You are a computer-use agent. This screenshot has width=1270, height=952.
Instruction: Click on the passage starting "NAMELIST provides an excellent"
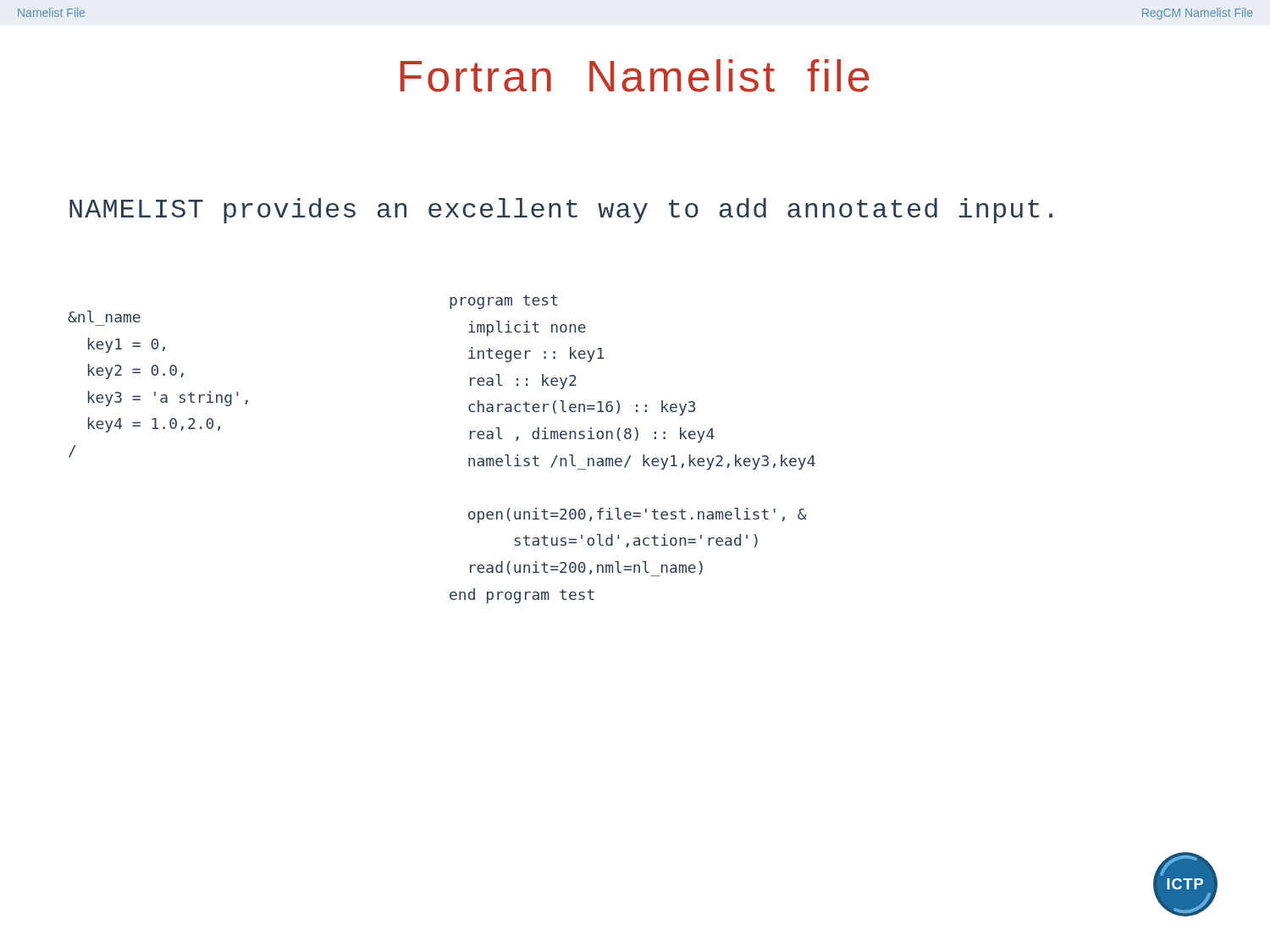click(564, 210)
